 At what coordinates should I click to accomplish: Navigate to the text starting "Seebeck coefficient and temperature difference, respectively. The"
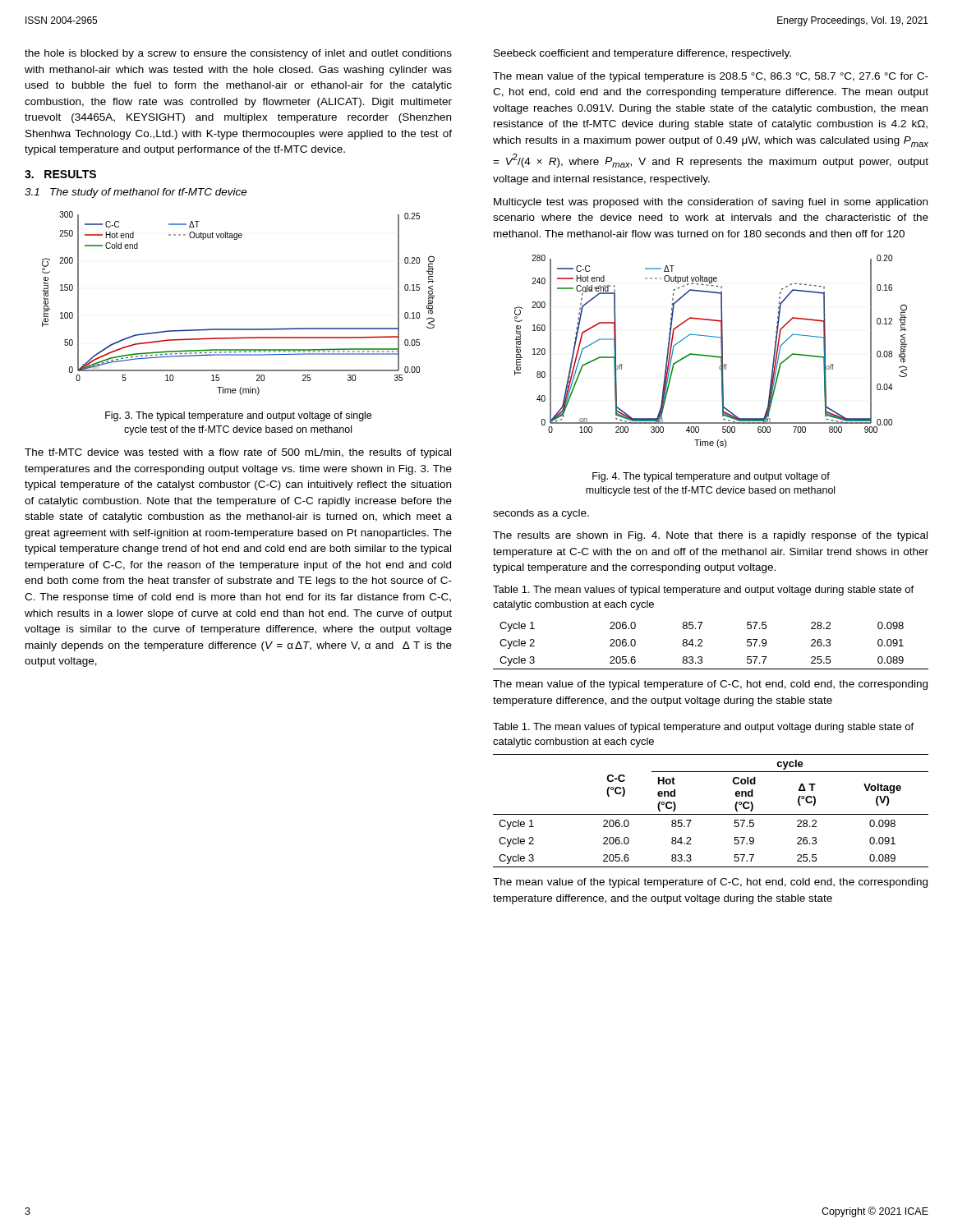(x=711, y=144)
